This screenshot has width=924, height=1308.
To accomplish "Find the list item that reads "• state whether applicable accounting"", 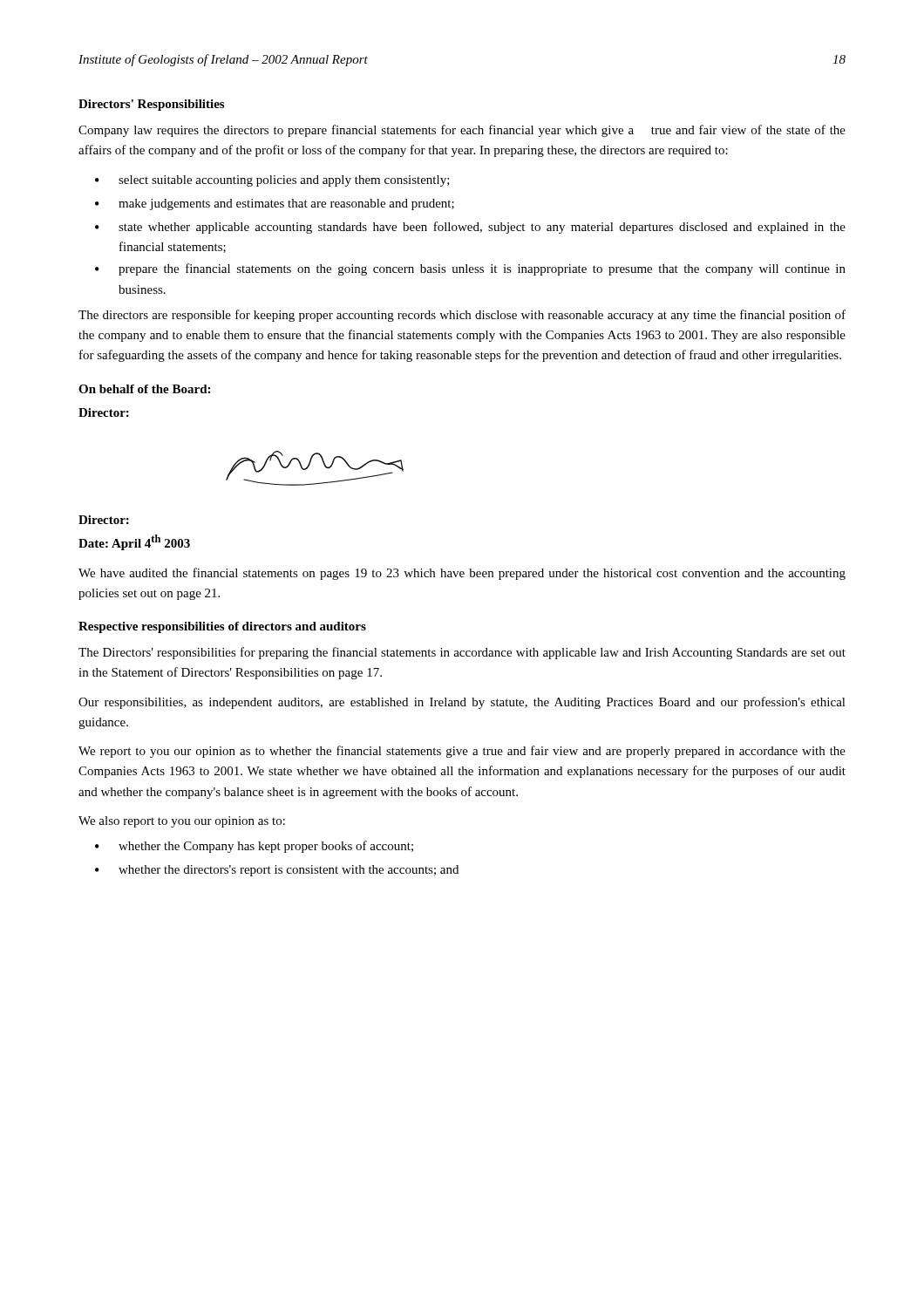I will (x=462, y=237).
